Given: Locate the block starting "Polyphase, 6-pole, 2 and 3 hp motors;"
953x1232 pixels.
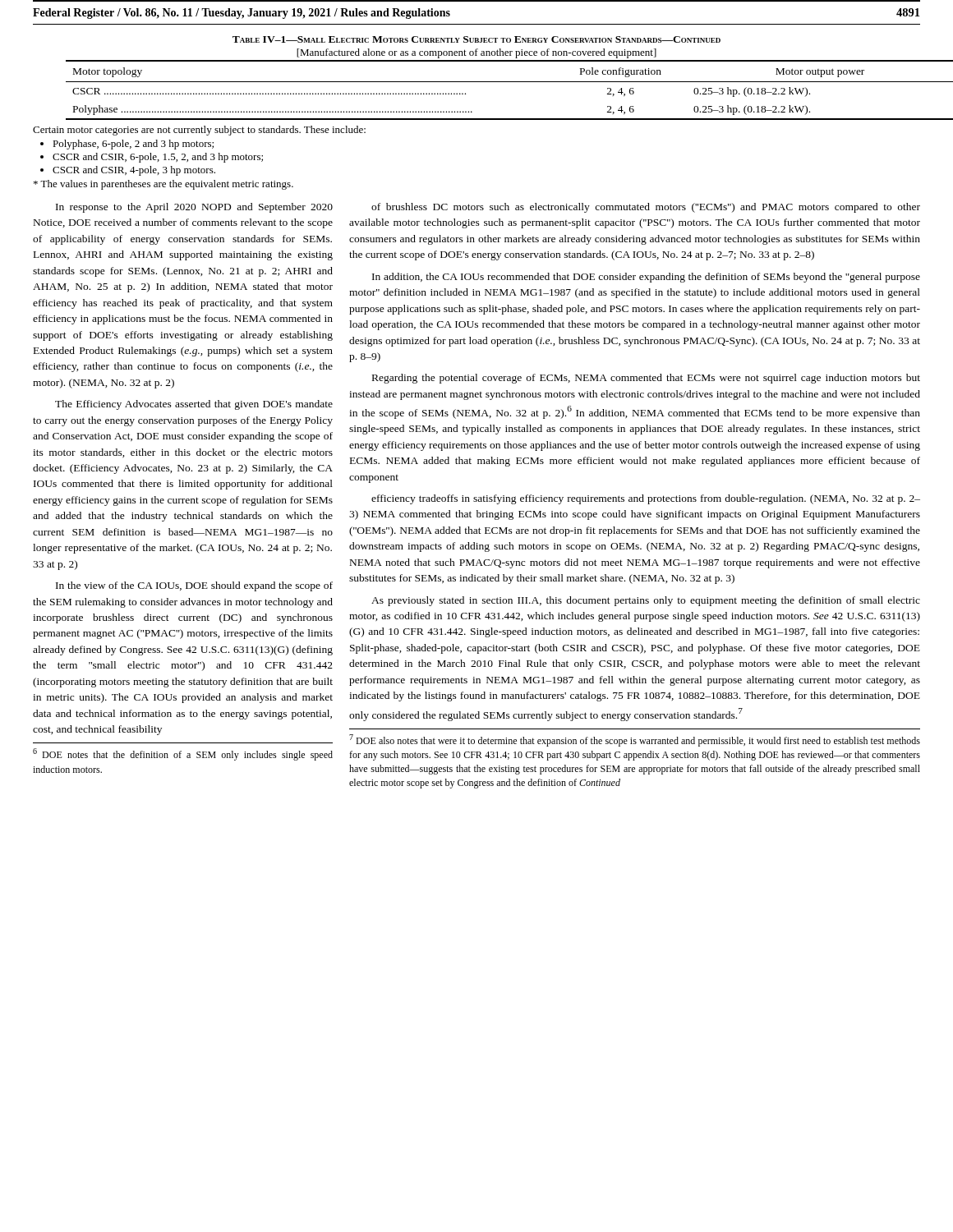Looking at the screenshot, I should click(134, 143).
